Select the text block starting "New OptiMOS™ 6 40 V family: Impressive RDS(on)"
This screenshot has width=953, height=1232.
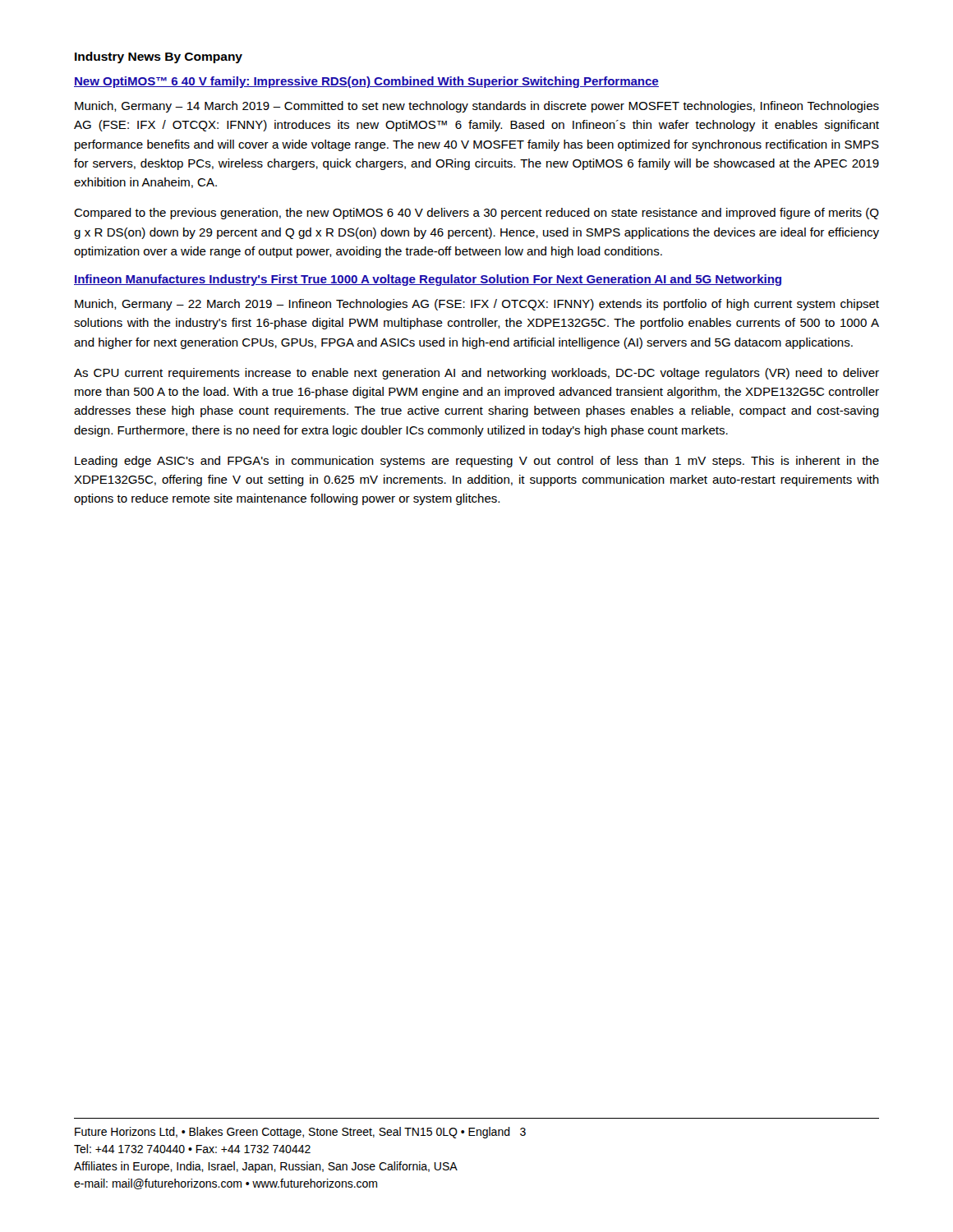tap(476, 81)
